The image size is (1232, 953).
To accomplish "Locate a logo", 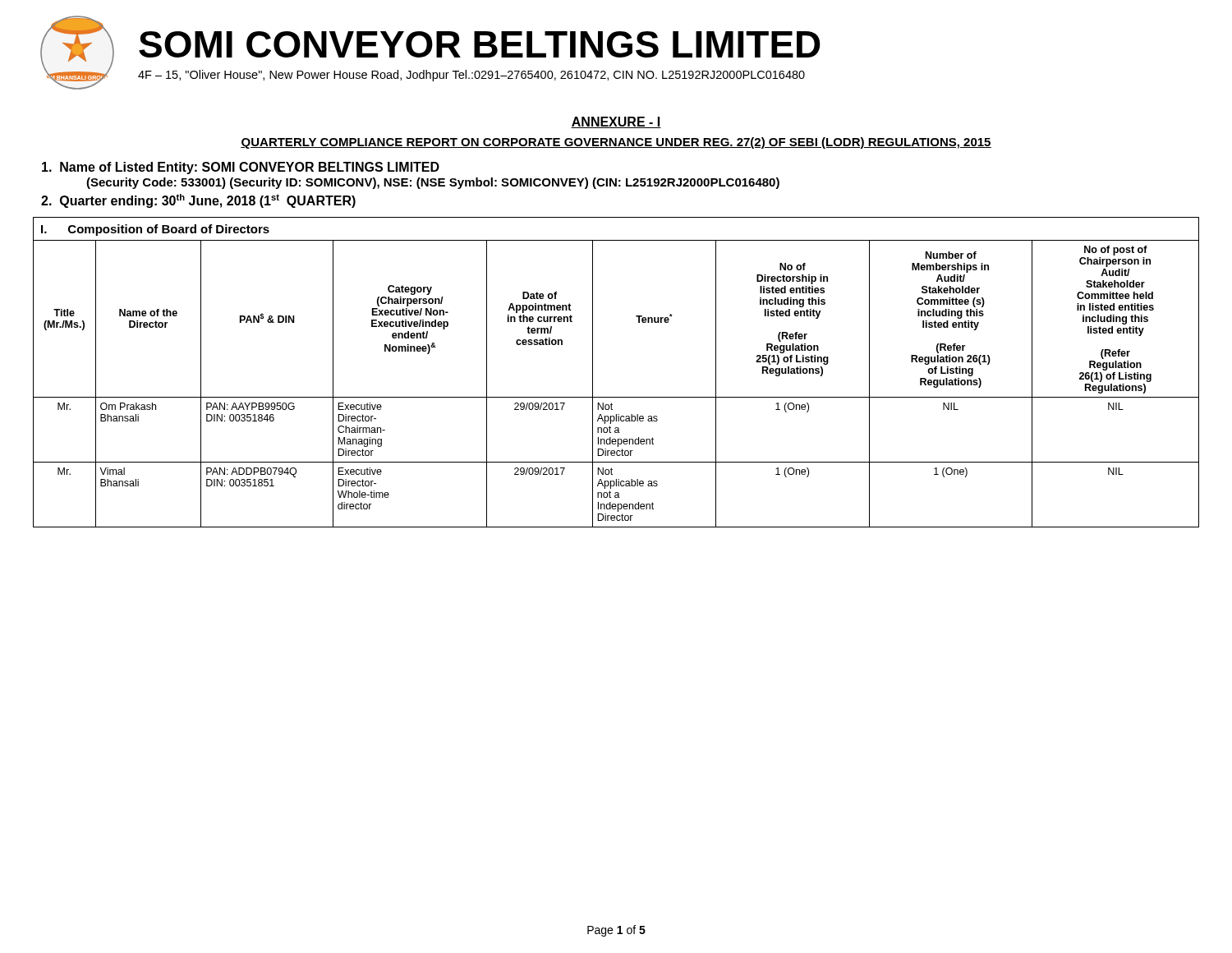I will point(77,53).
